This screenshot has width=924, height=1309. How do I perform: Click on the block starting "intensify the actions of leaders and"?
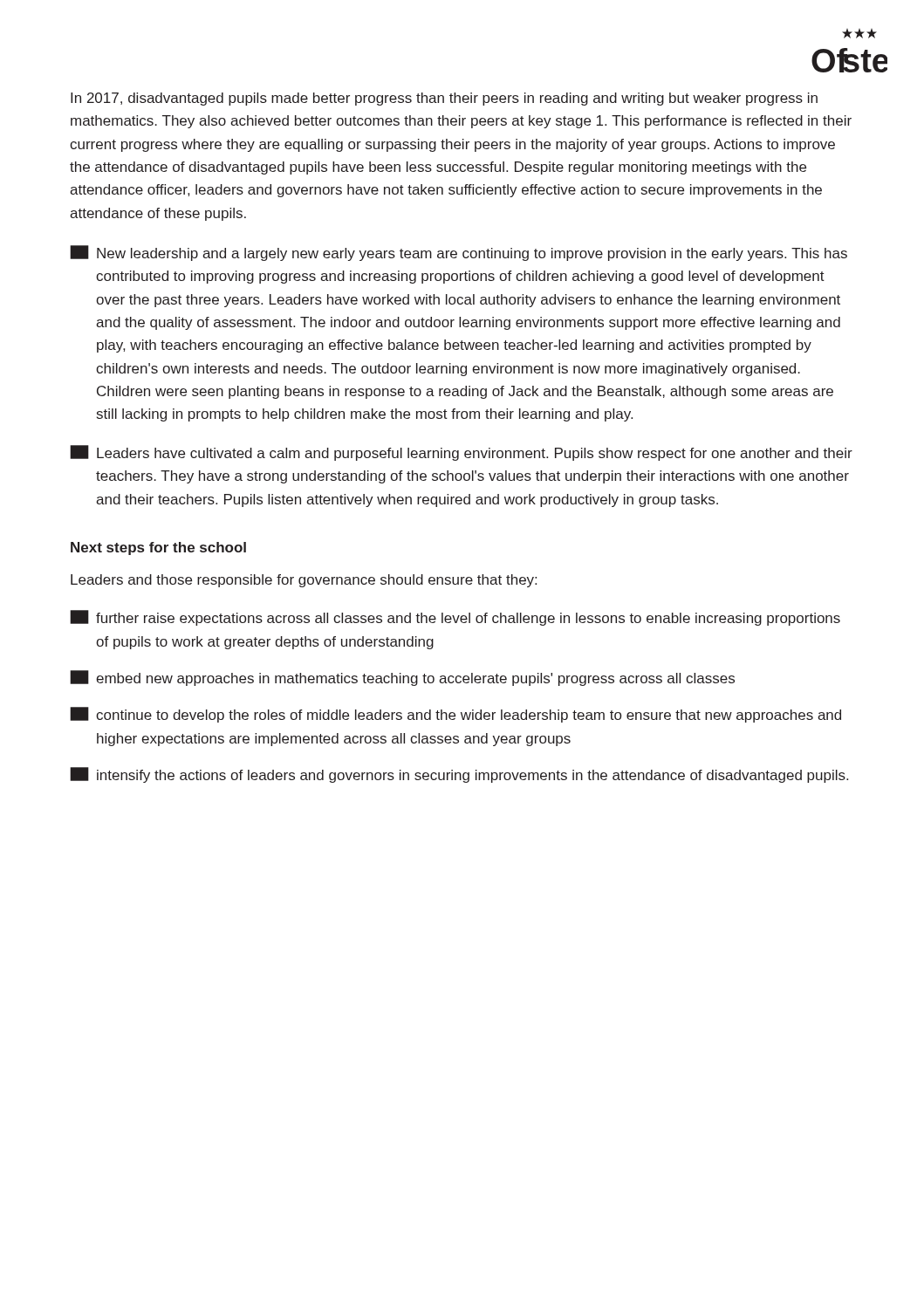point(462,776)
